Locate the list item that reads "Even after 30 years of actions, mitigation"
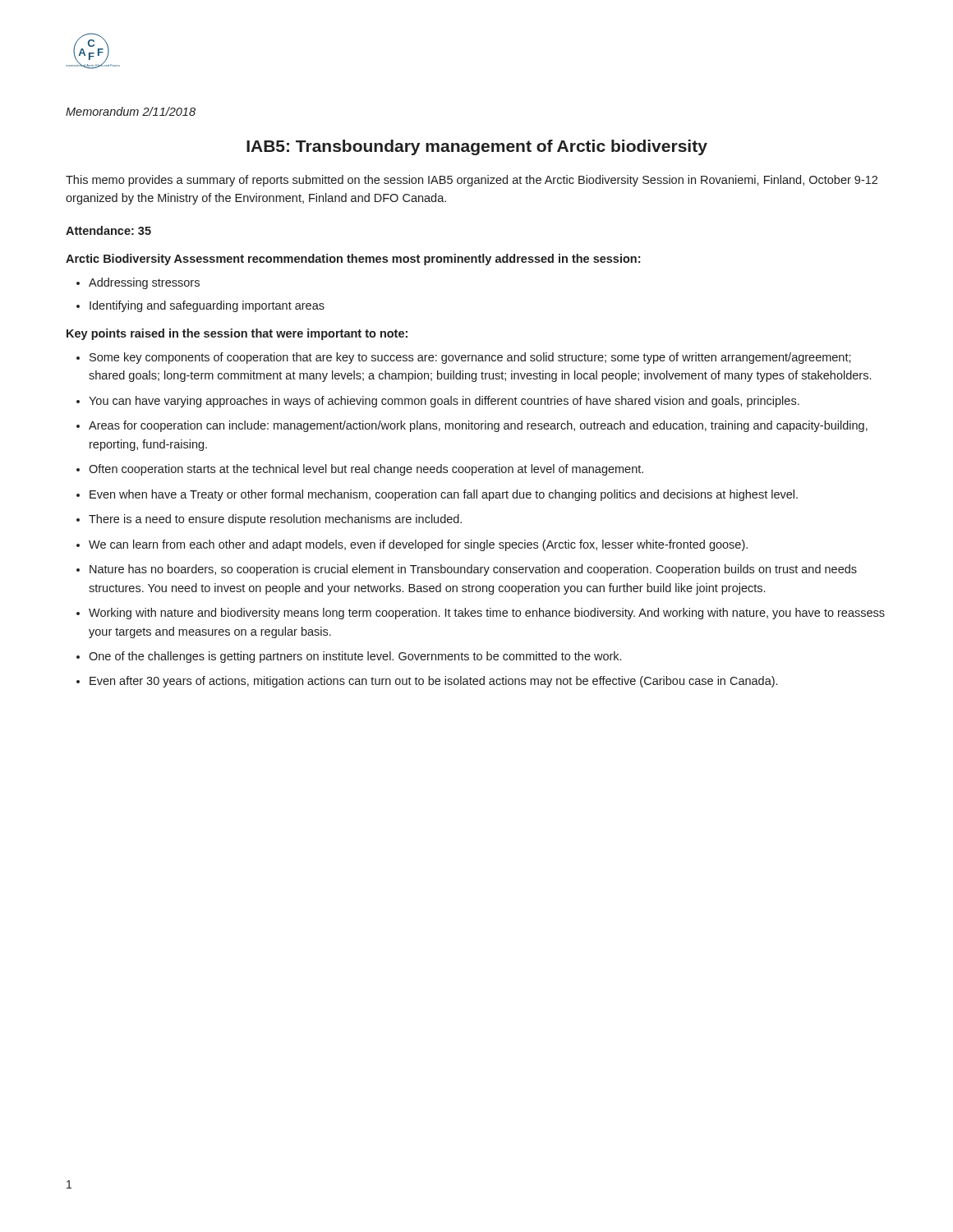The width and height of the screenshot is (953, 1232). tap(488, 681)
